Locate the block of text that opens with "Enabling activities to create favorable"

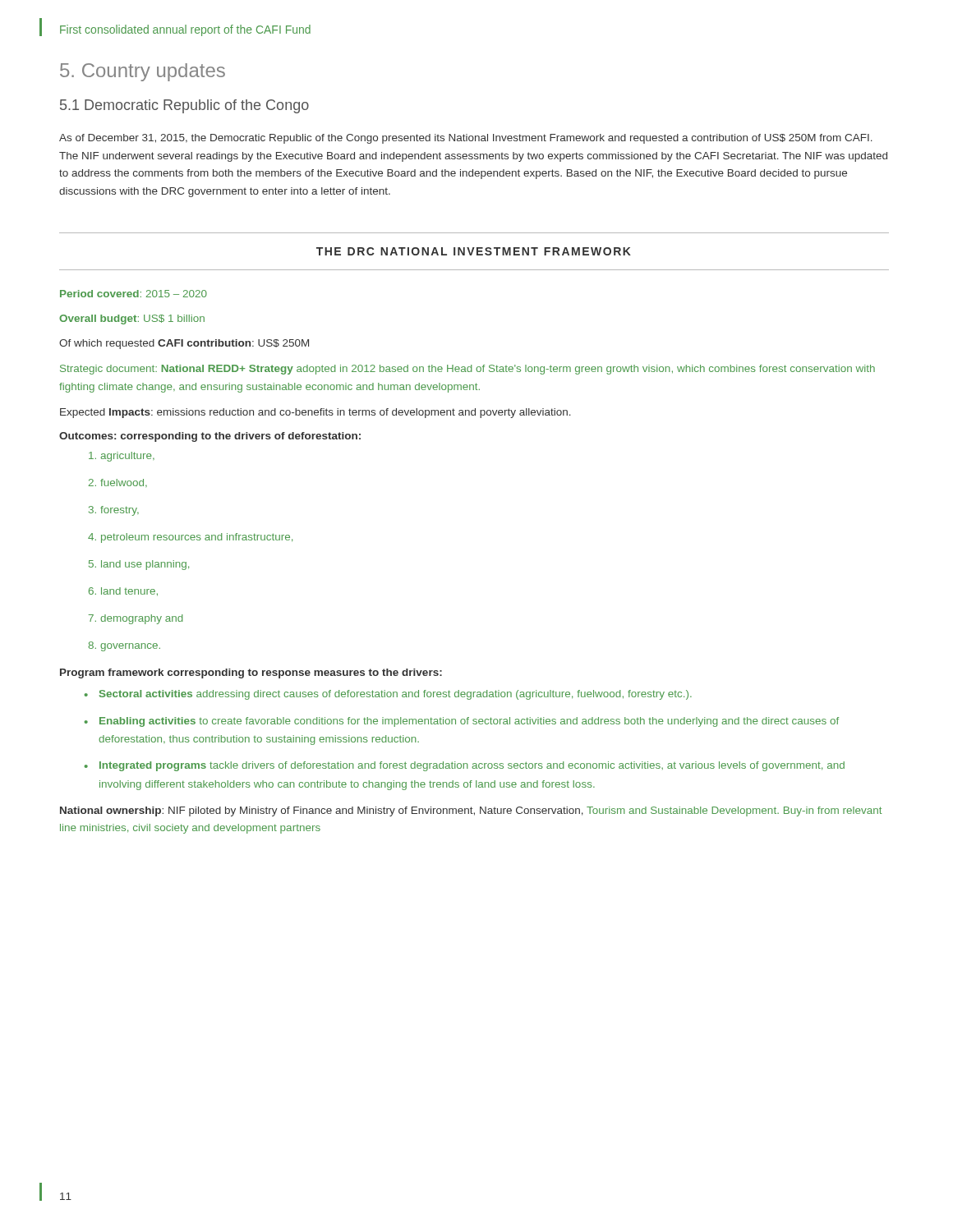pos(474,730)
